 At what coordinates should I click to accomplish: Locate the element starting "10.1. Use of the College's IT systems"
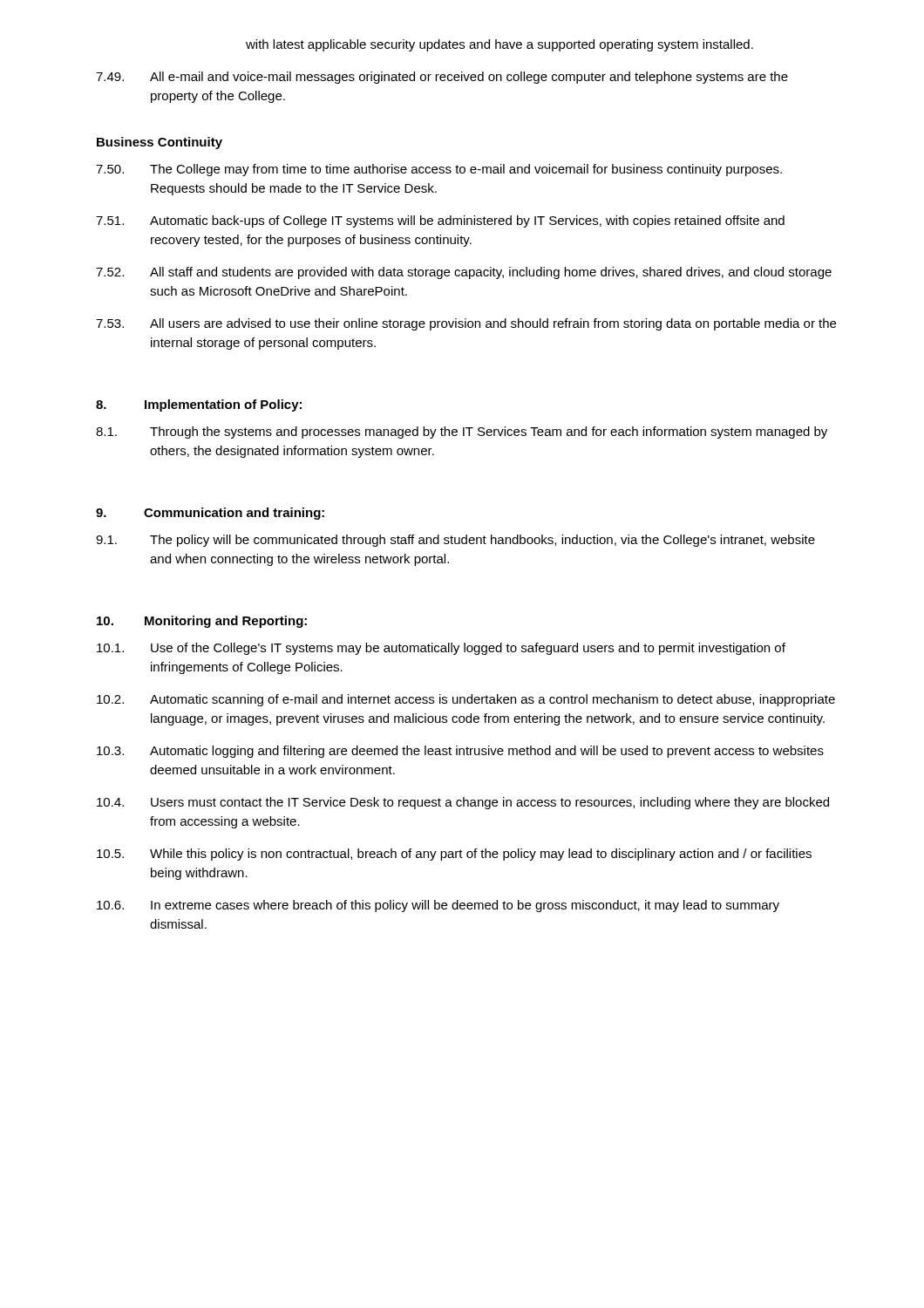[466, 658]
